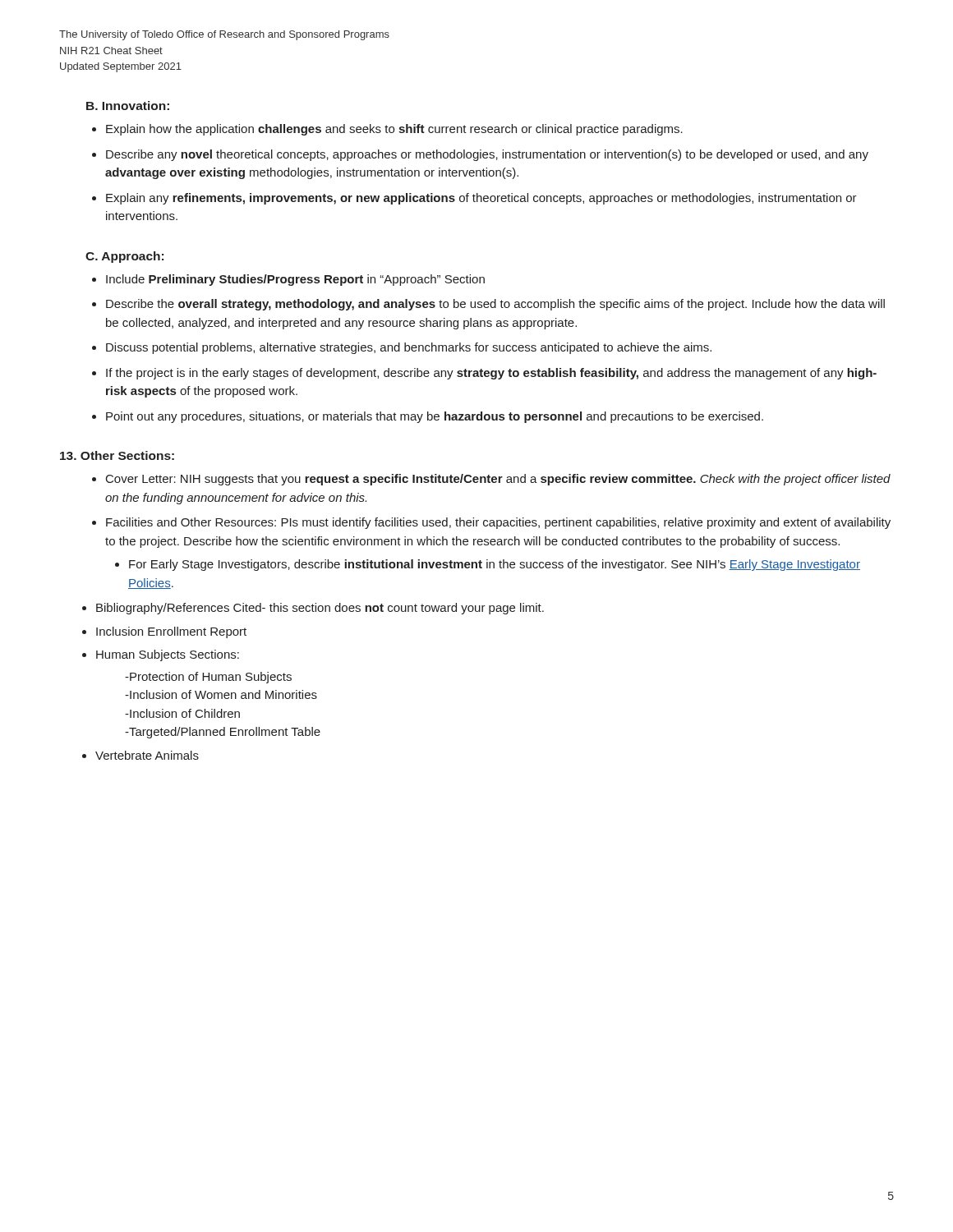
Task: Navigate to the block starting "Bibliography/References Cited- this section does not count toward"
Action: [x=320, y=607]
